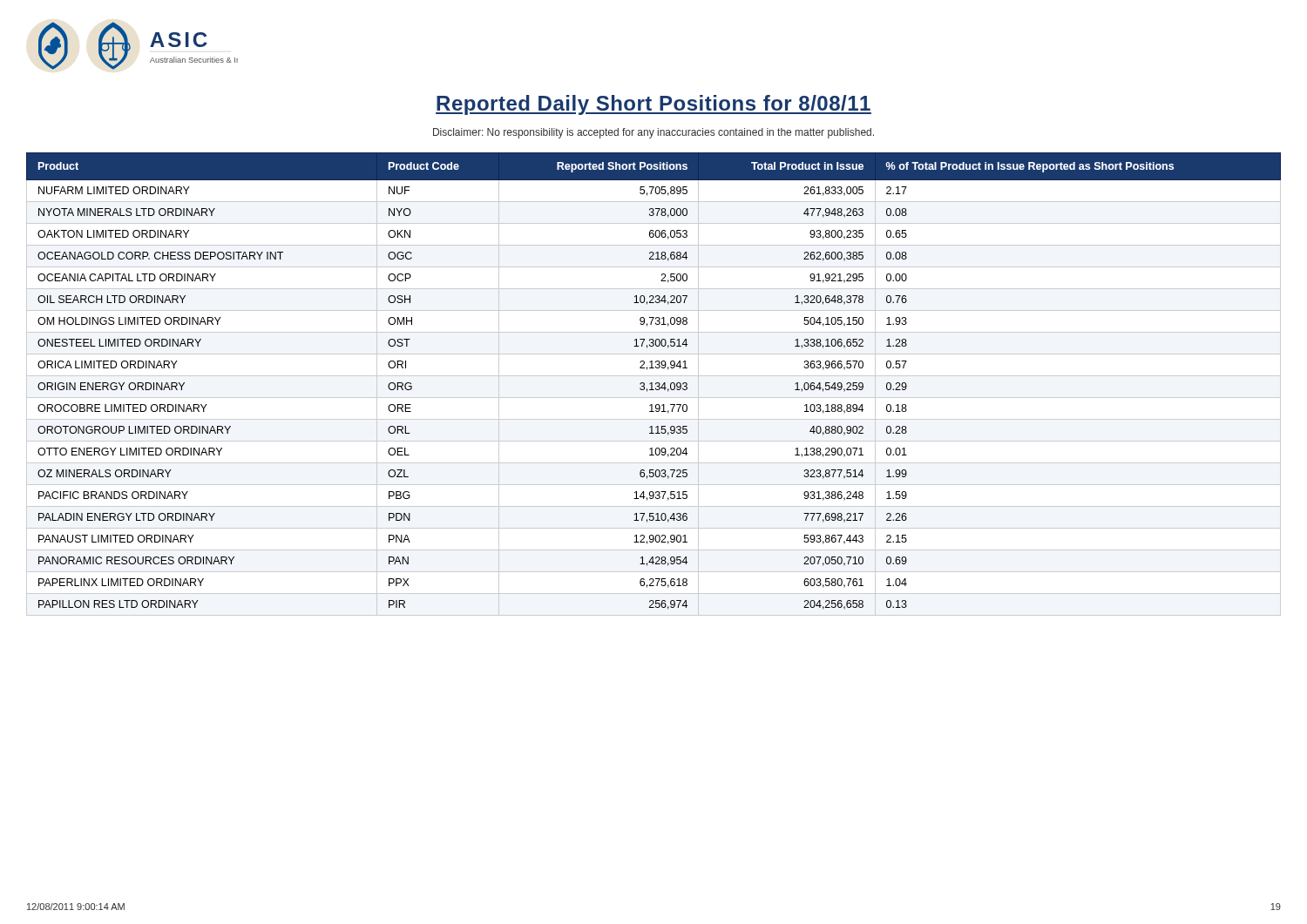The width and height of the screenshot is (1307, 924).
Task: Select the text block that reads "Disclaimer: No responsibility is accepted for"
Action: coord(654,132)
